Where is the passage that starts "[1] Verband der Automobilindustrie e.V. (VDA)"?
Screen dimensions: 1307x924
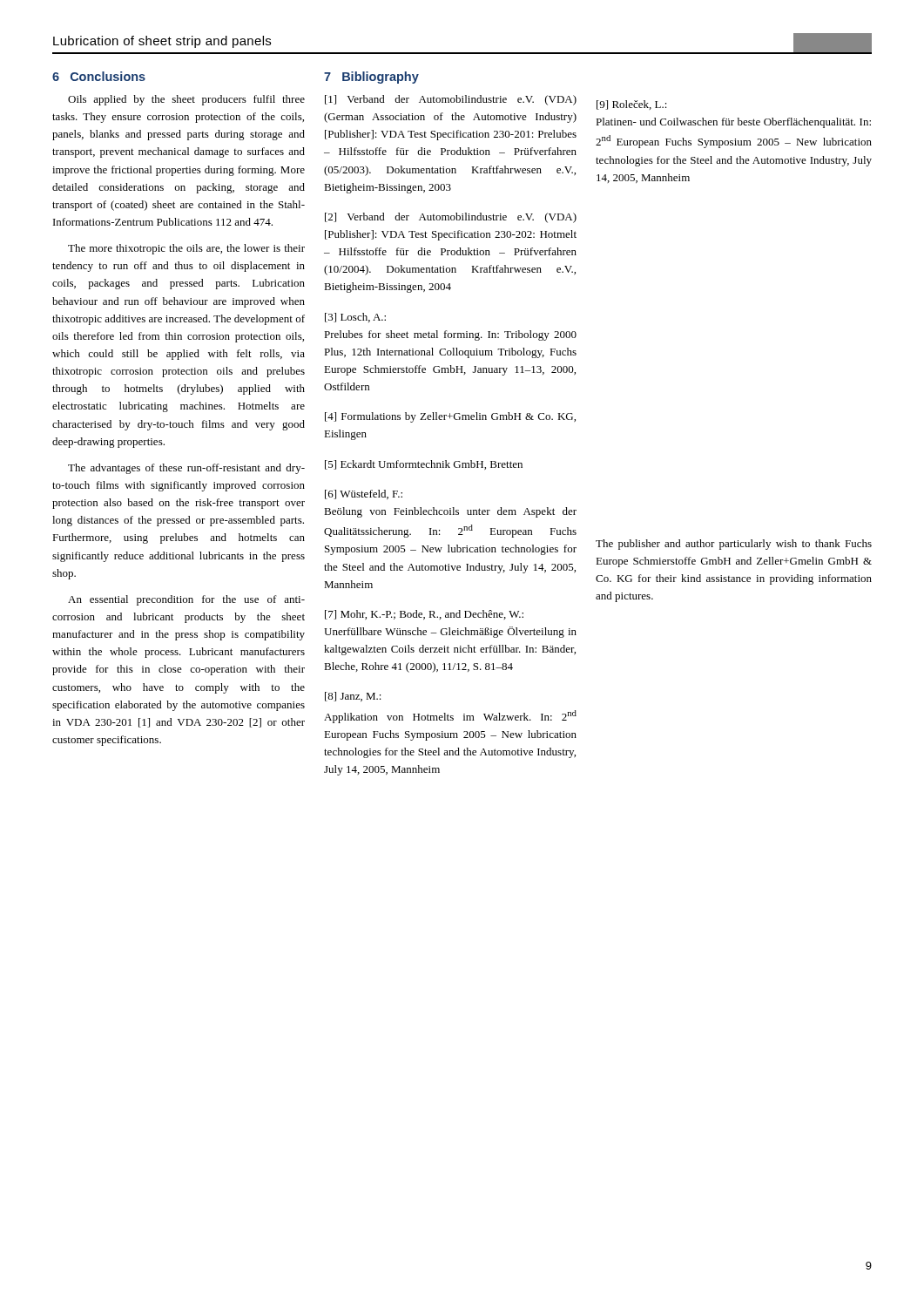(450, 143)
